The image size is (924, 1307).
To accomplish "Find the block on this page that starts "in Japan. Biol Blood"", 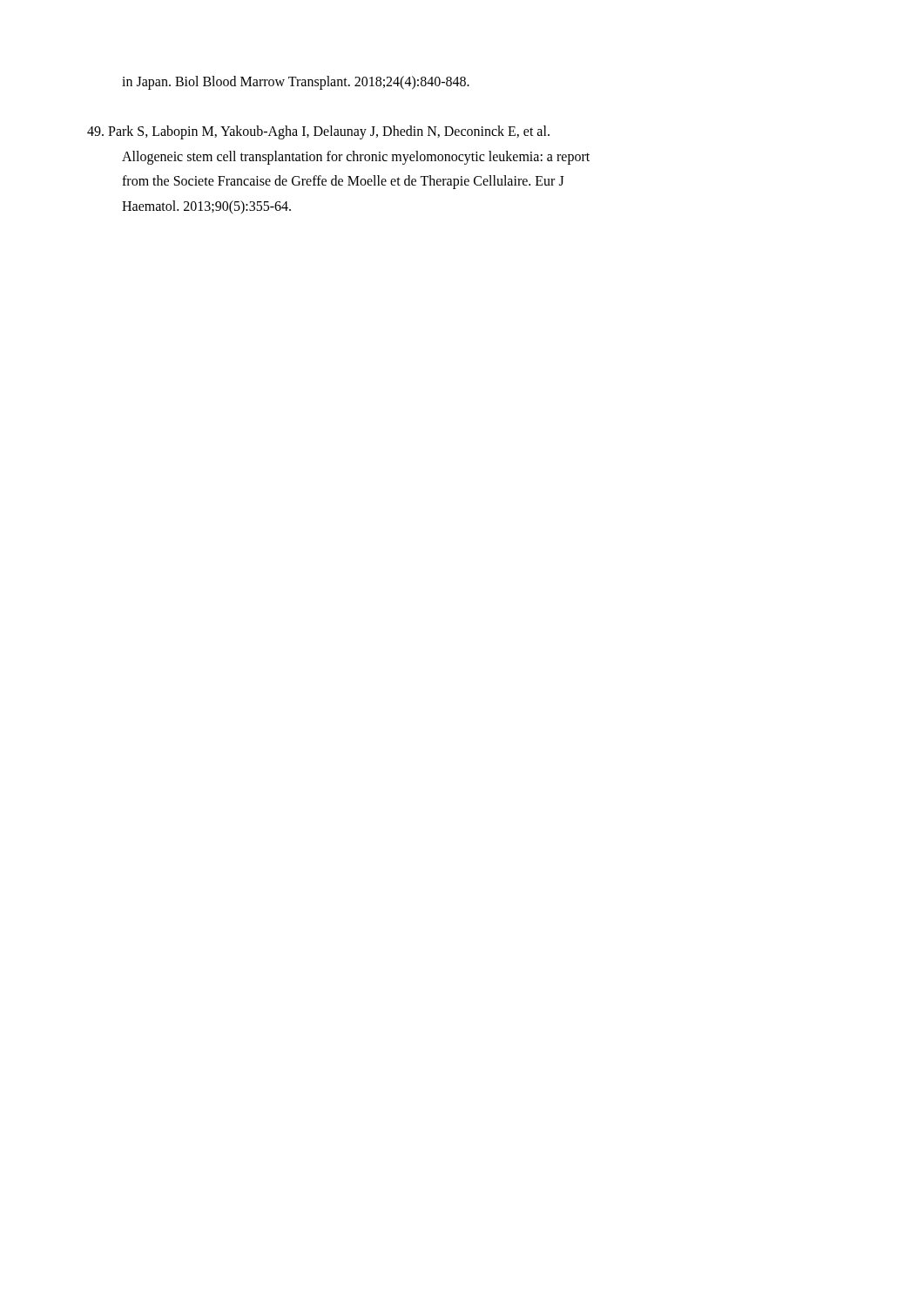I will coord(296,81).
